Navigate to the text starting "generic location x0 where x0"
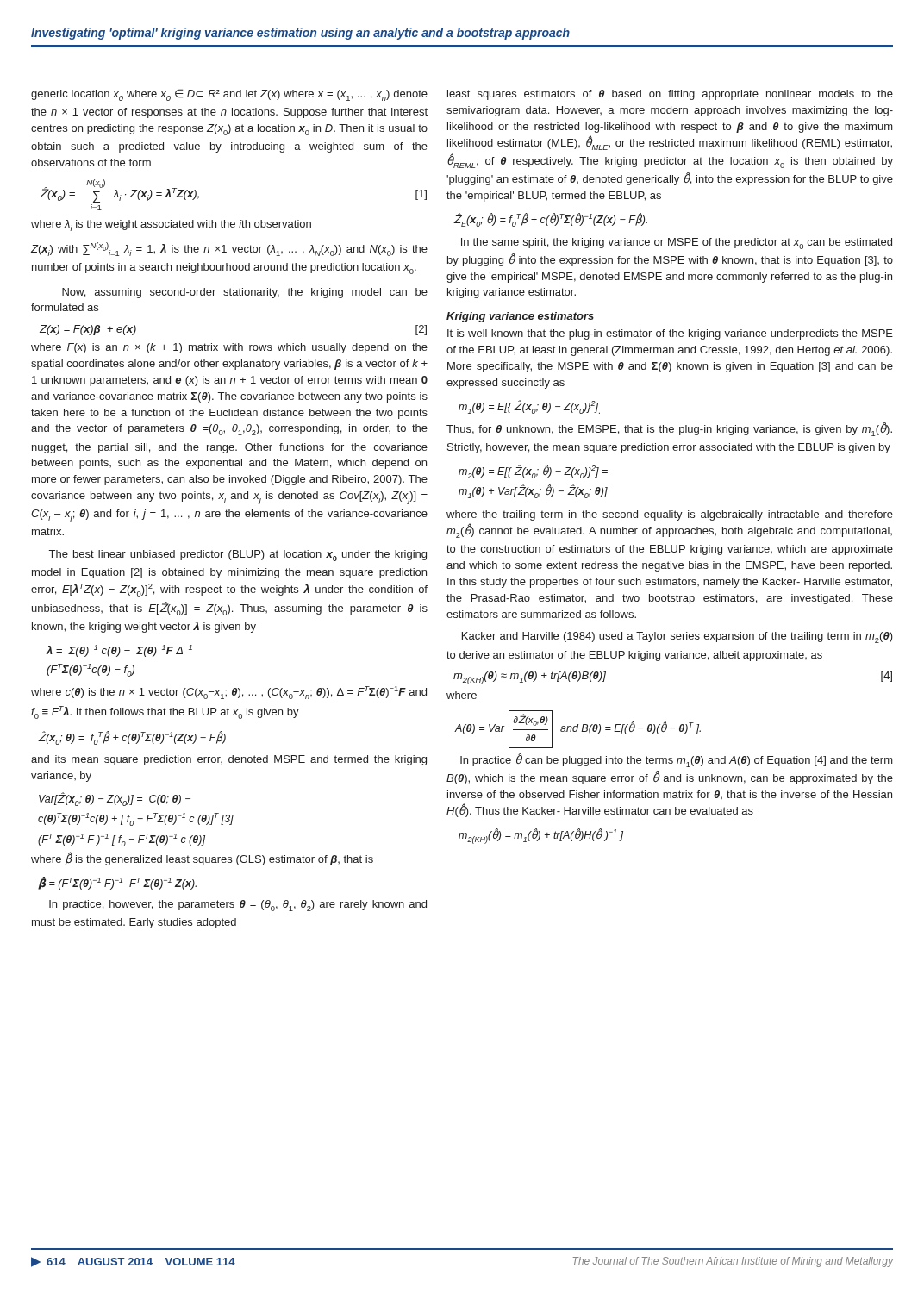 point(229,128)
